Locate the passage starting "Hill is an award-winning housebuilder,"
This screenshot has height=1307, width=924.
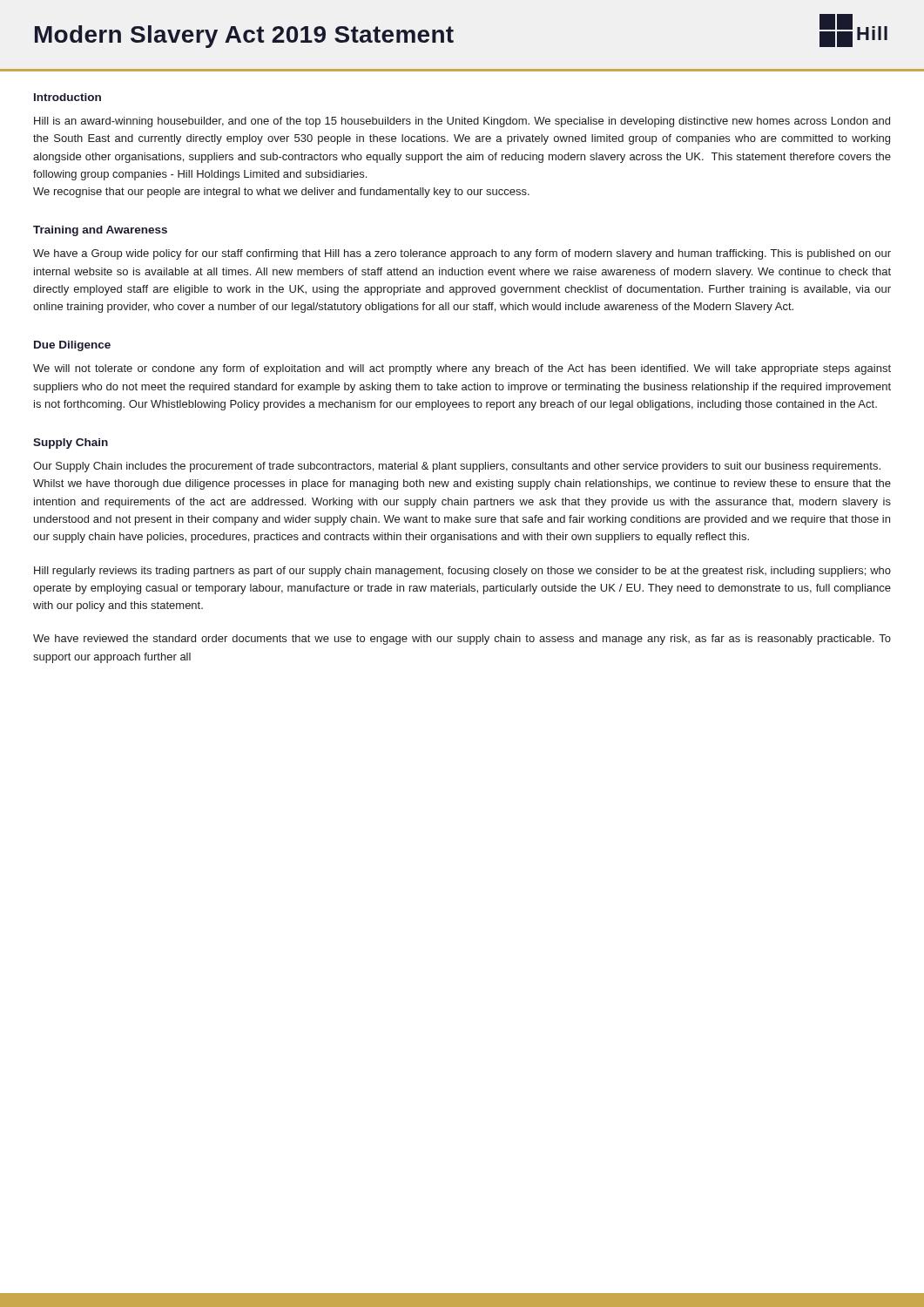462,156
